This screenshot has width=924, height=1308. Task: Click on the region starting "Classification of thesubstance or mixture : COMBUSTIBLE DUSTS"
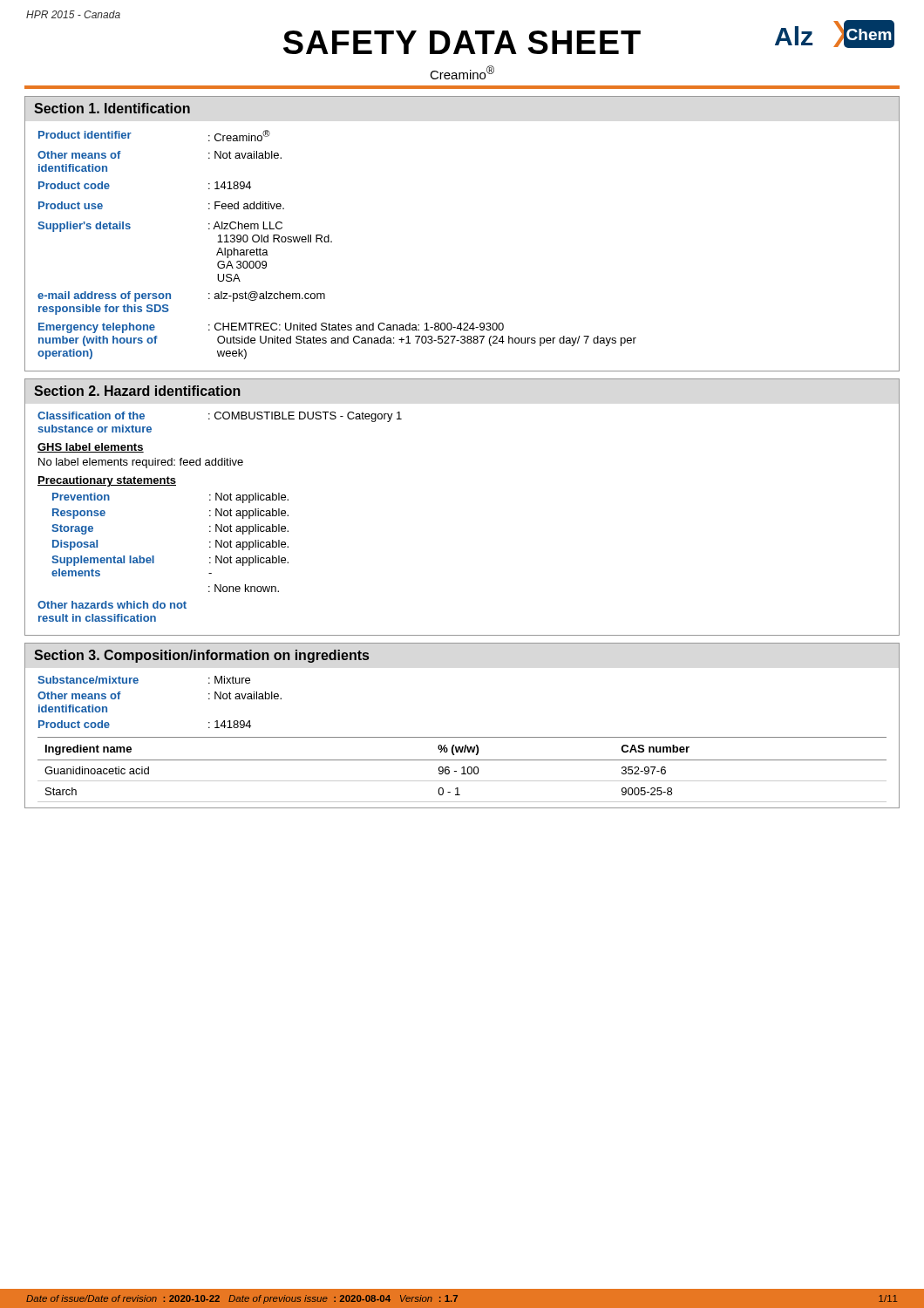[220, 422]
